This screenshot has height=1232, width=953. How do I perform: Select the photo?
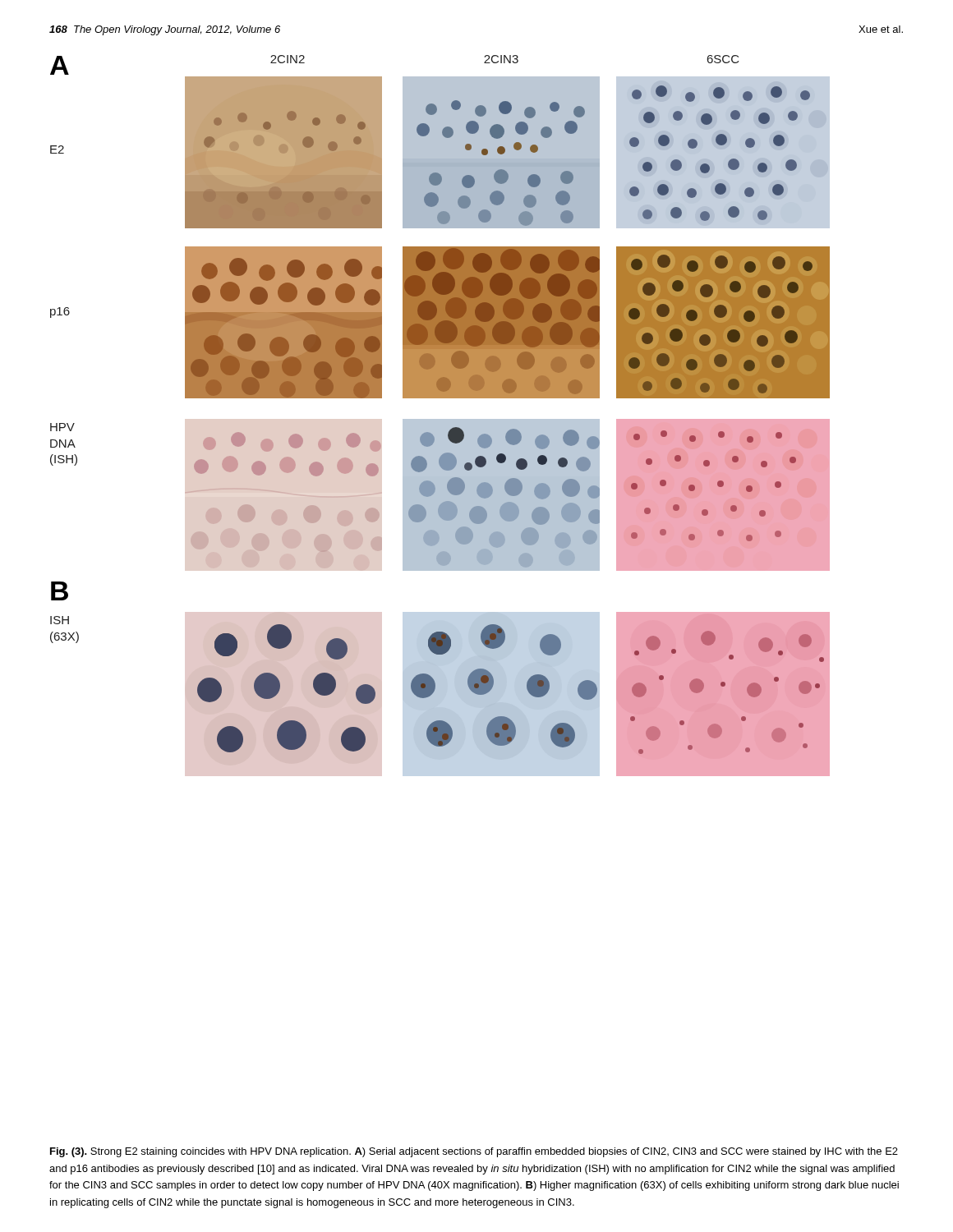click(x=476, y=538)
